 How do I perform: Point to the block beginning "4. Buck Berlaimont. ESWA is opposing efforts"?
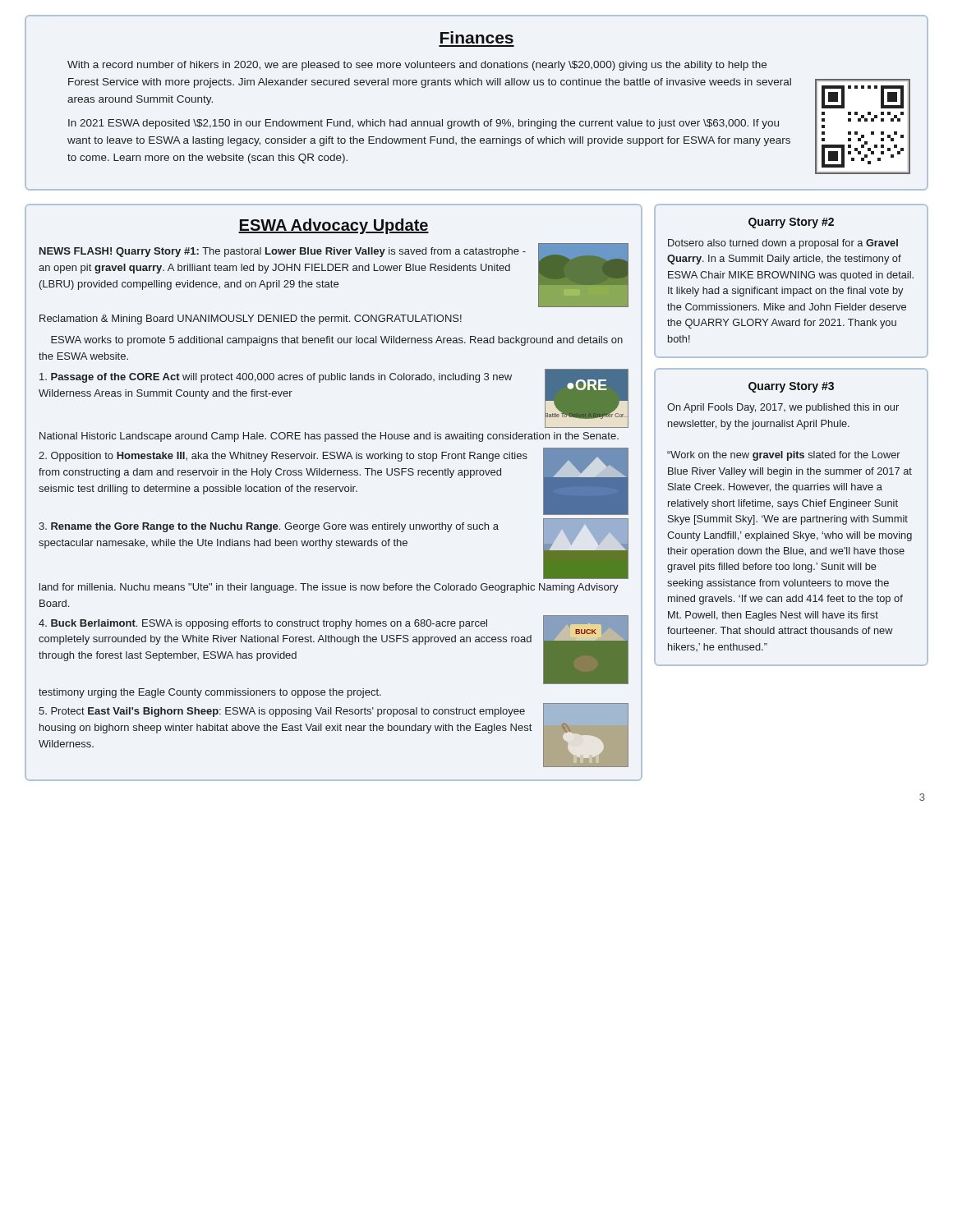point(334,656)
